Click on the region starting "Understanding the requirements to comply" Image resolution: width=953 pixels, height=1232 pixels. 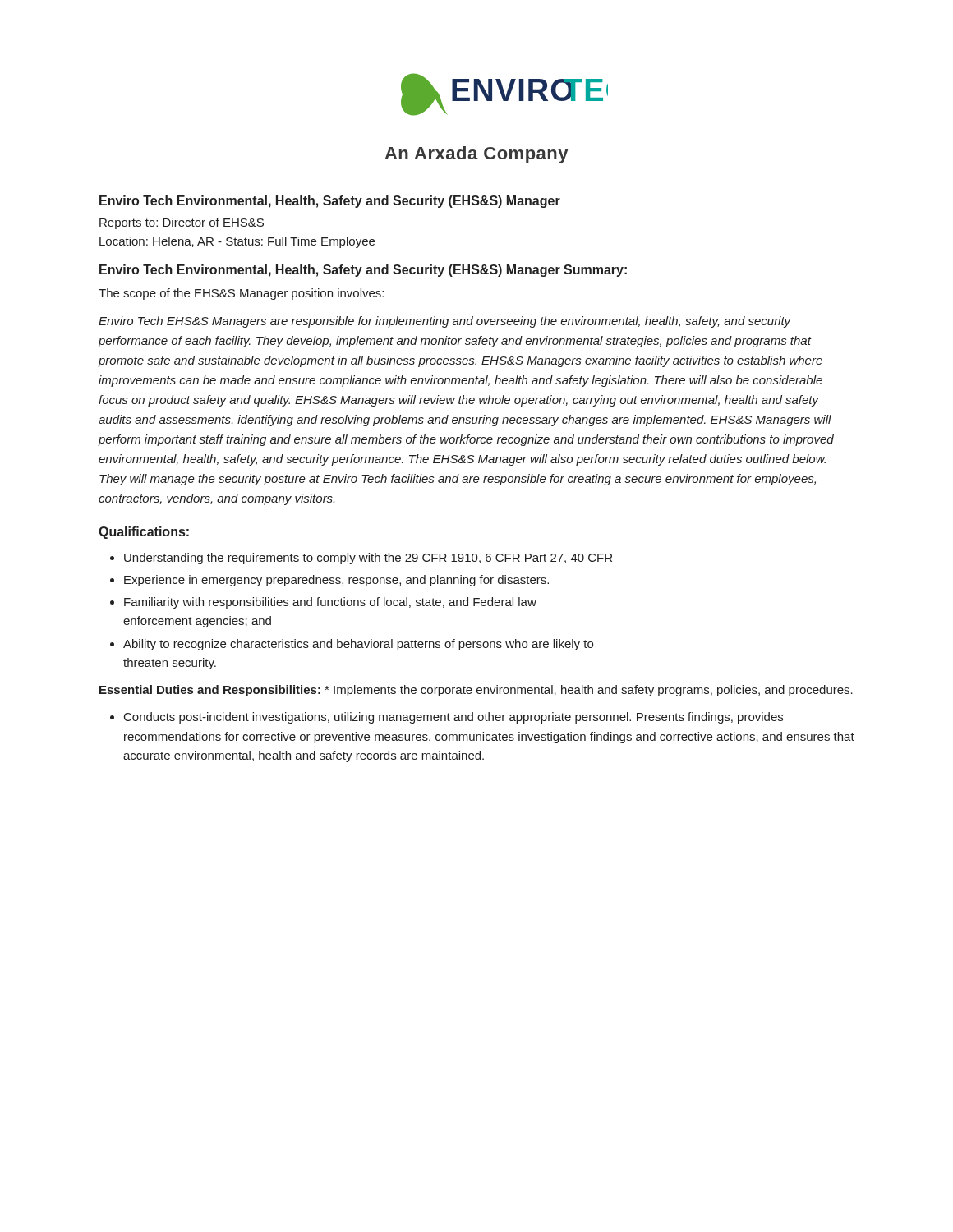[x=368, y=557]
